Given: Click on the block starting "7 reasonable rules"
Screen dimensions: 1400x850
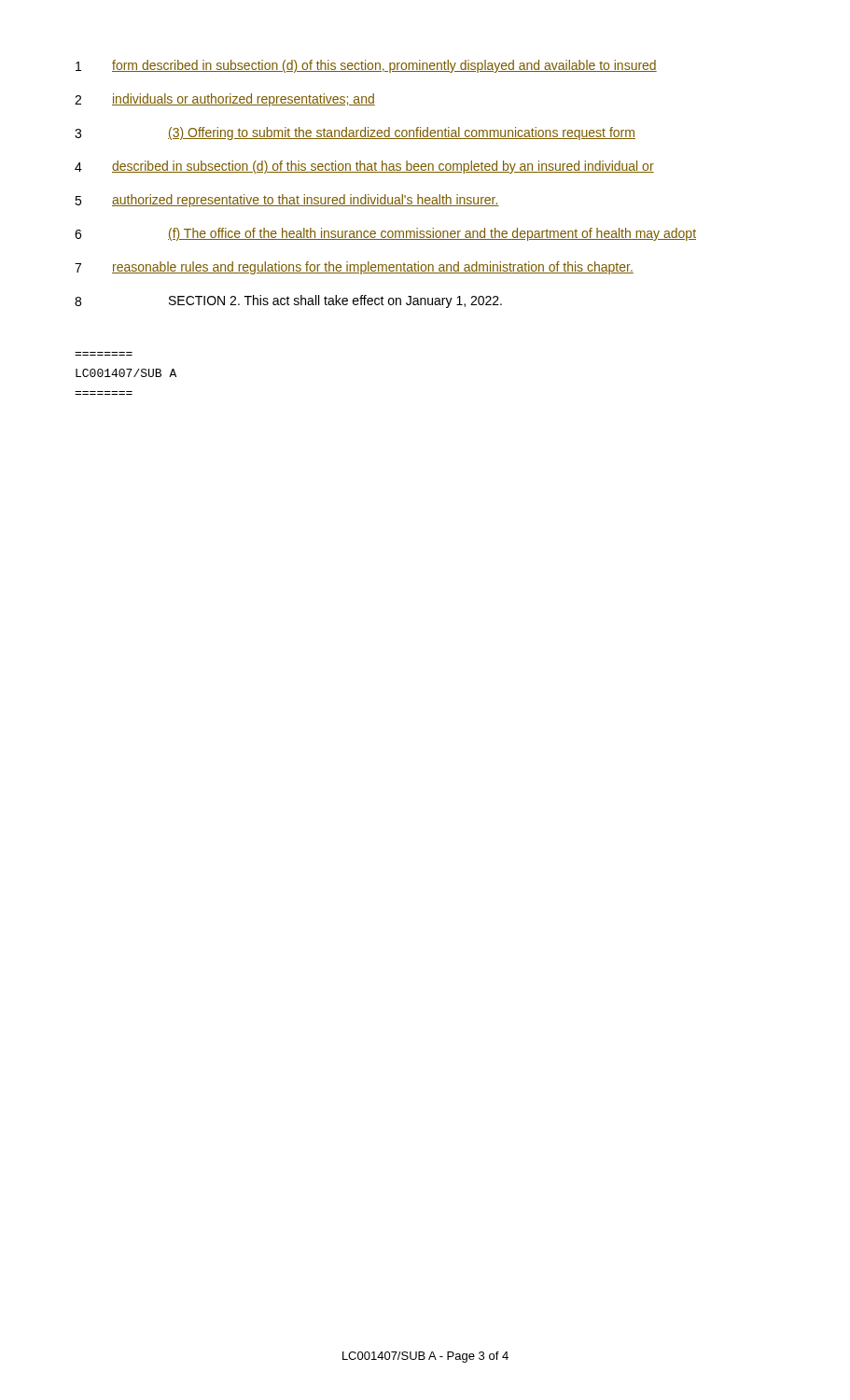Looking at the screenshot, I should pyautogui.click(x=425, y=268).
